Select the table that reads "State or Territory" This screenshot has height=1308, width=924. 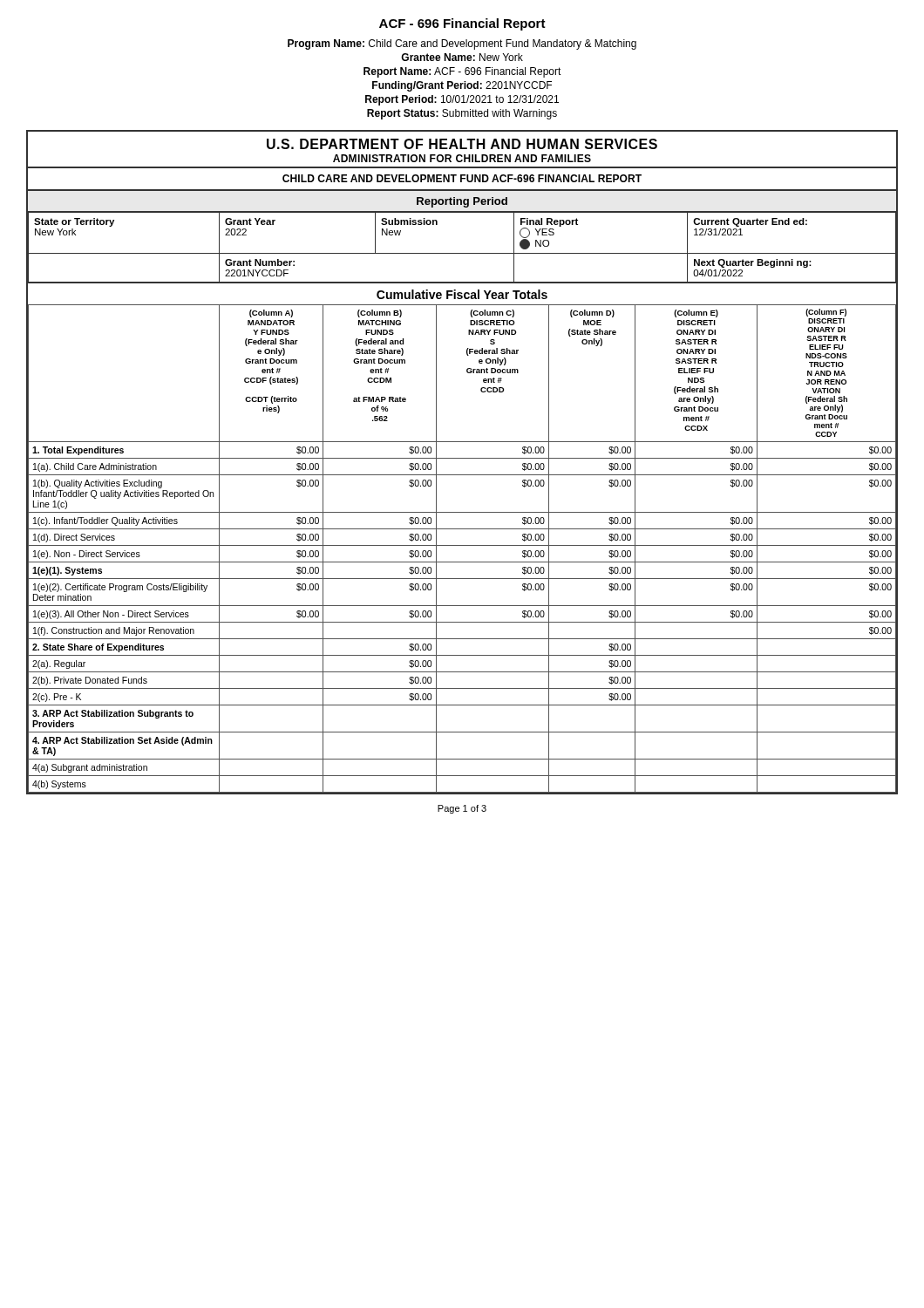[x=462, y=247]
